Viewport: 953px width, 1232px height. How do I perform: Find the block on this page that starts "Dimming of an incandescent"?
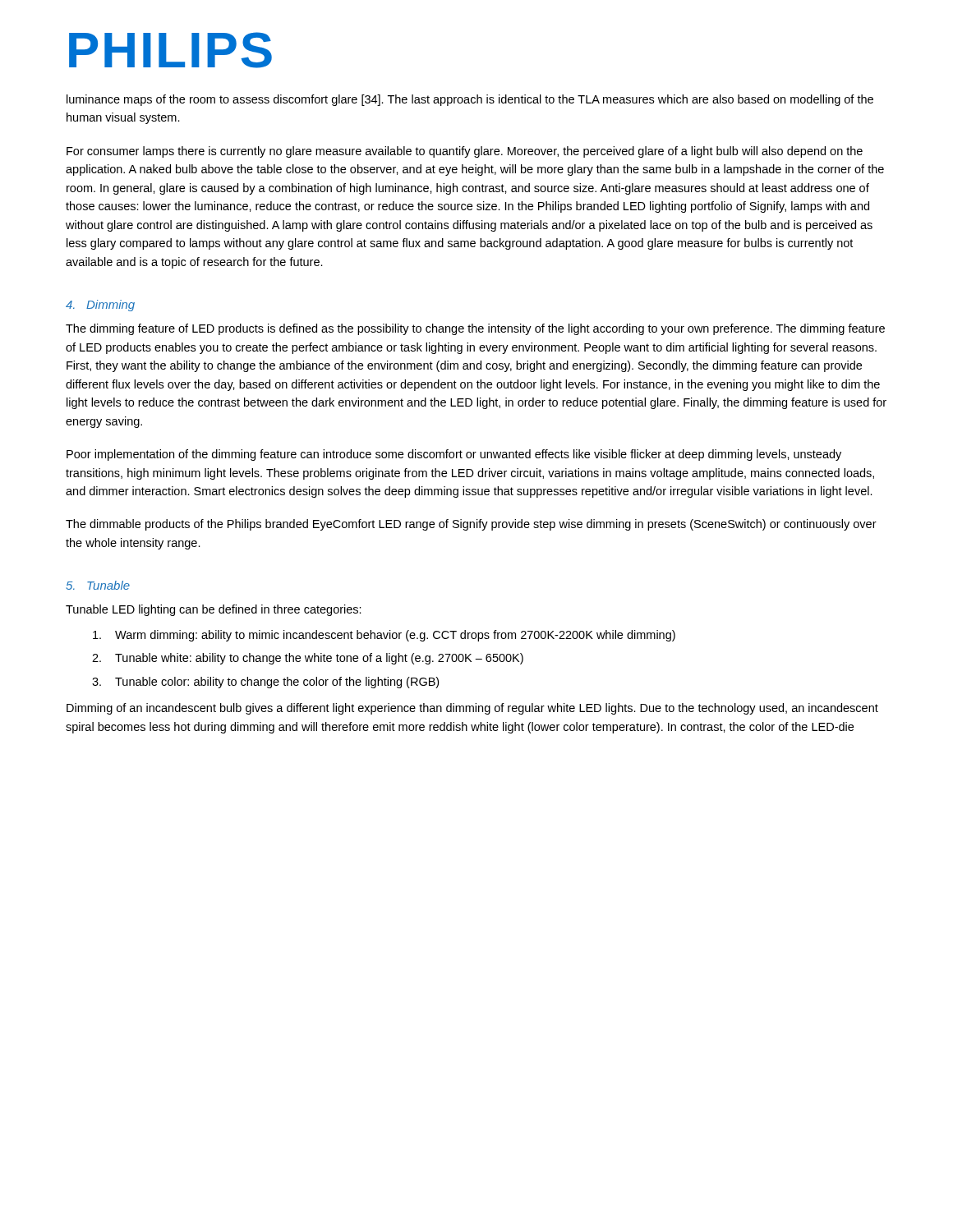click(472, 717)
